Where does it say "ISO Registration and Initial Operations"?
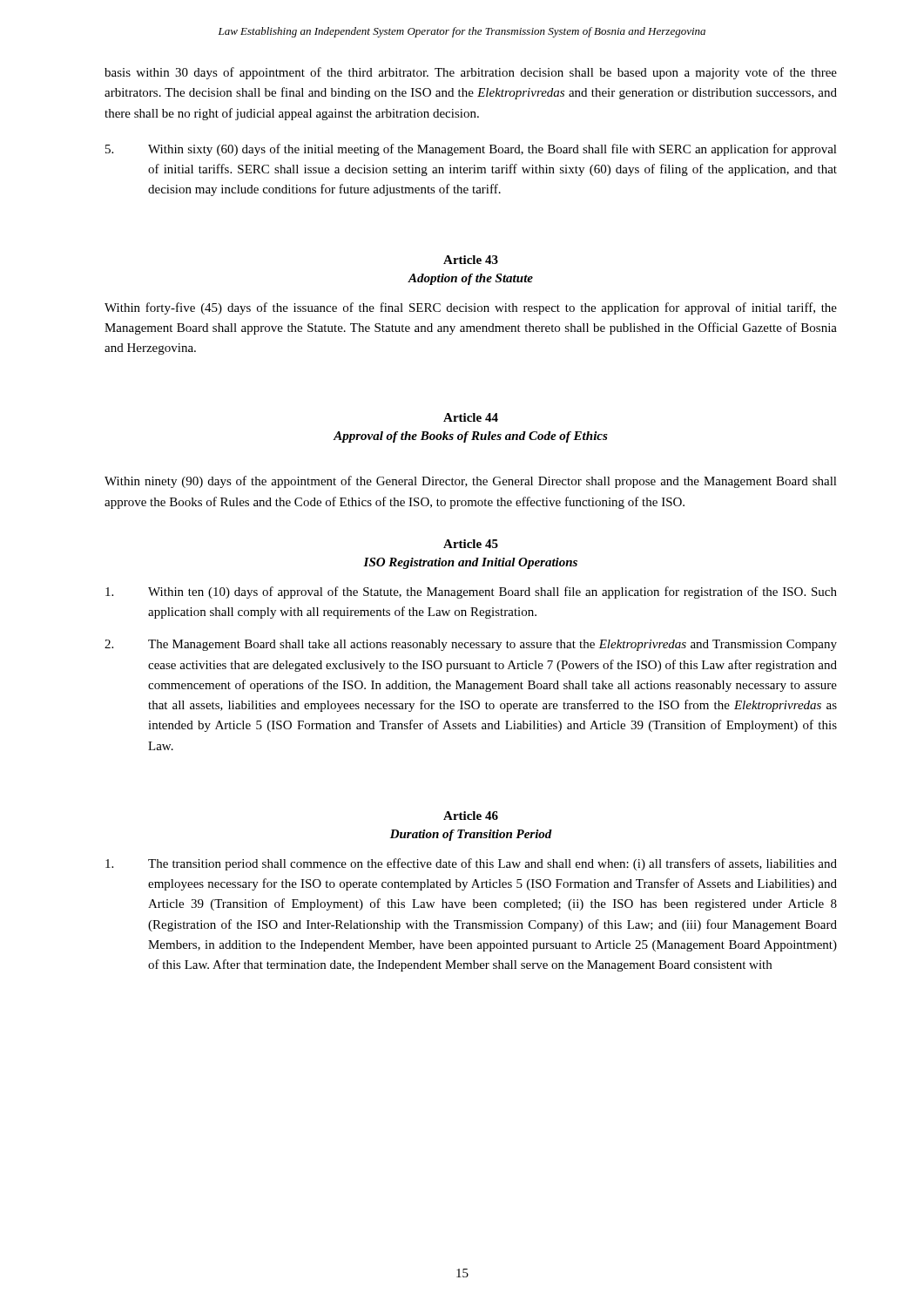 click(471, 562)
